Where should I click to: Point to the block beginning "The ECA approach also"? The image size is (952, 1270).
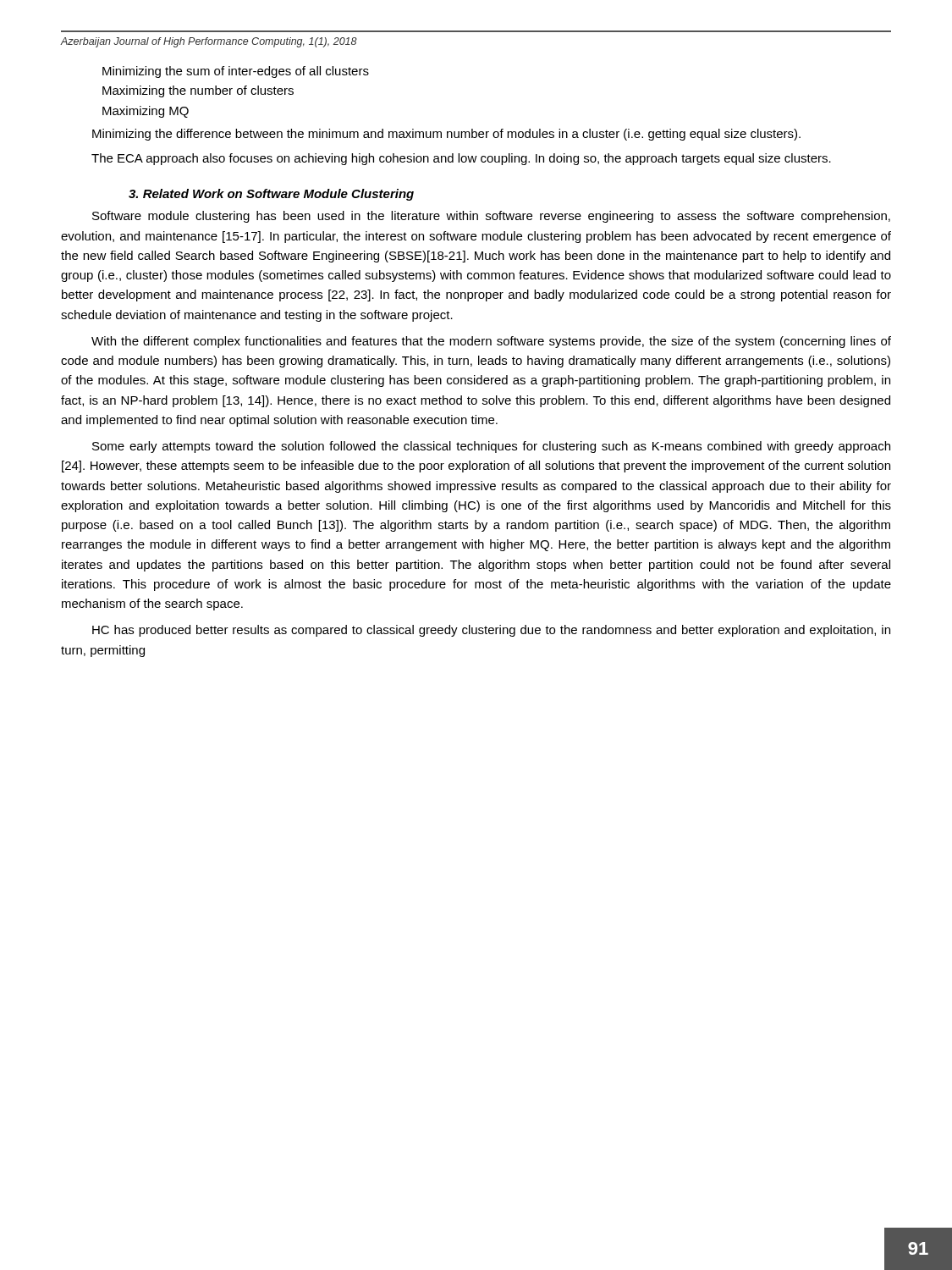(x=461, y=158)
